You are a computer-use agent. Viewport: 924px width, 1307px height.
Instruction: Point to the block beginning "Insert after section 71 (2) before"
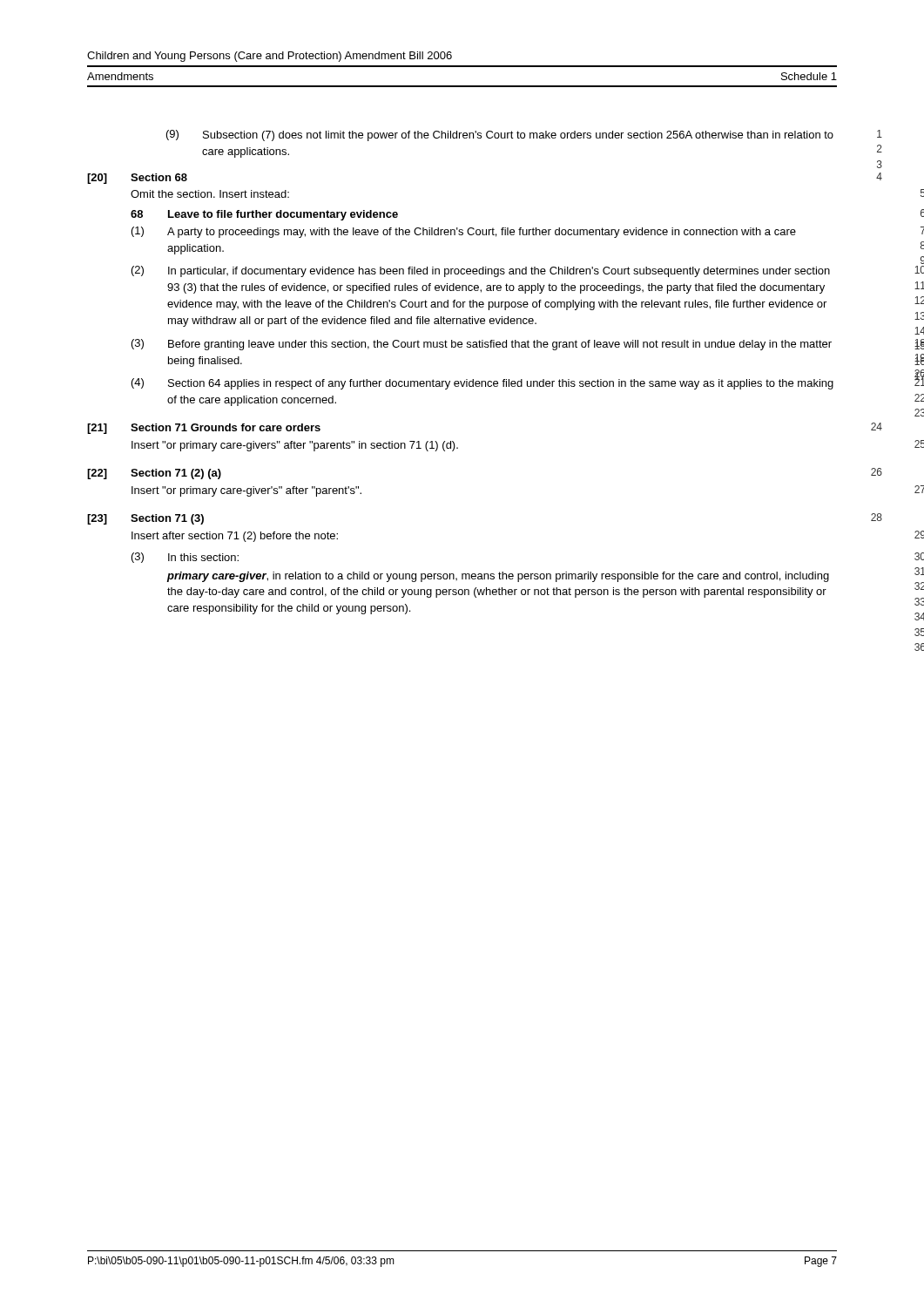click(235, 537)
